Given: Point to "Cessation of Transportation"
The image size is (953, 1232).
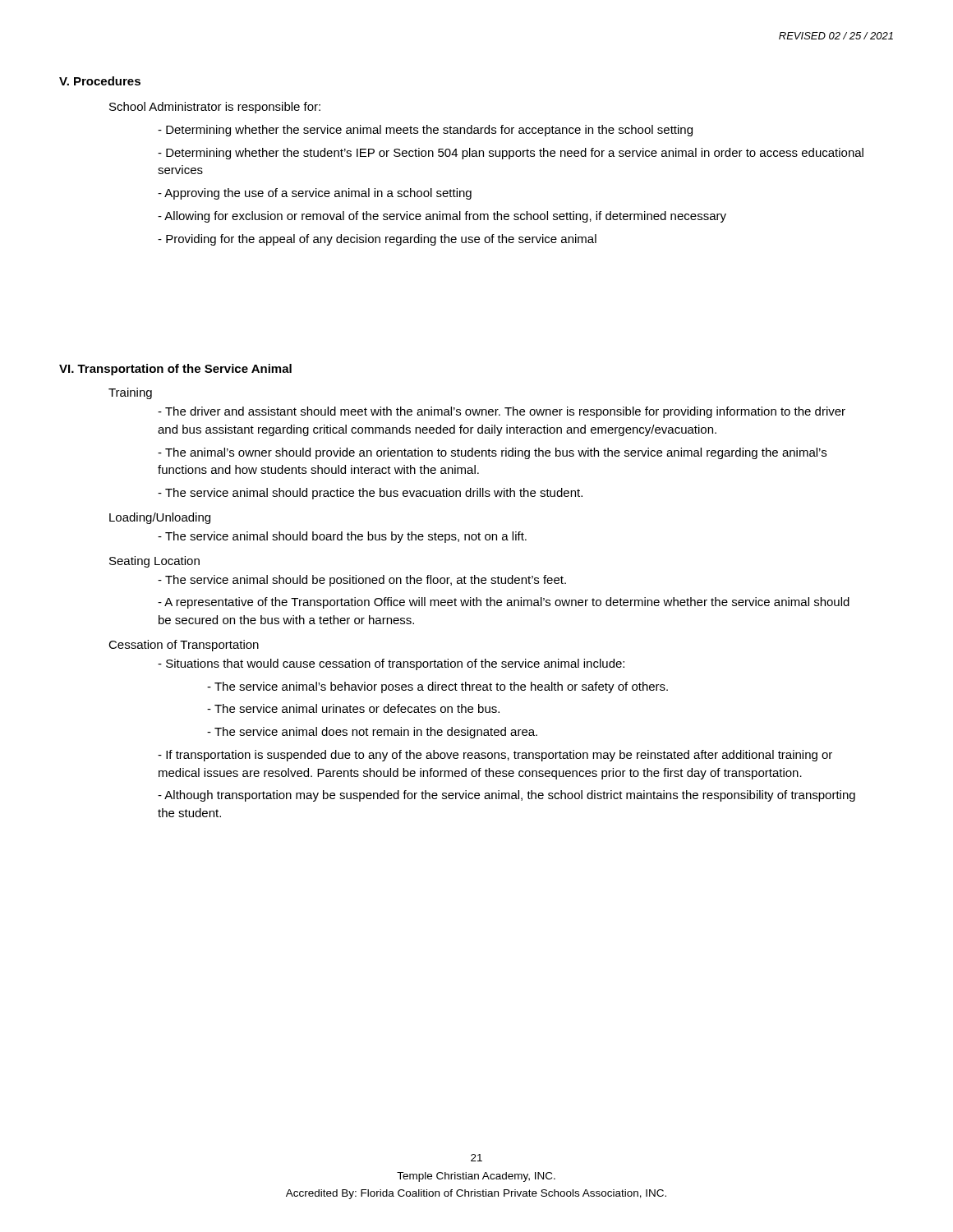Looking at the screenshot, I should [x=184, y=644].
